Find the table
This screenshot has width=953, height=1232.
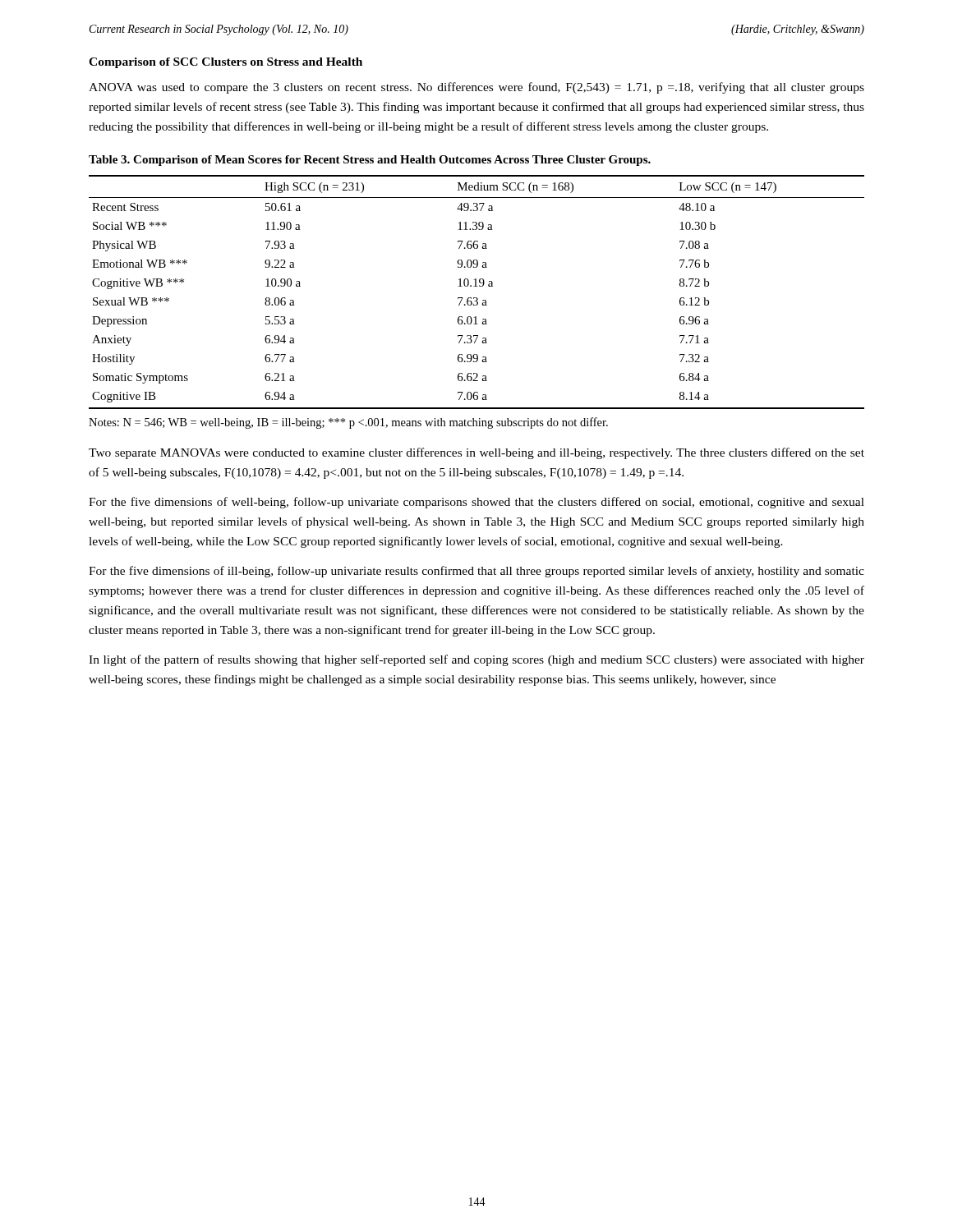coord(476,292)
